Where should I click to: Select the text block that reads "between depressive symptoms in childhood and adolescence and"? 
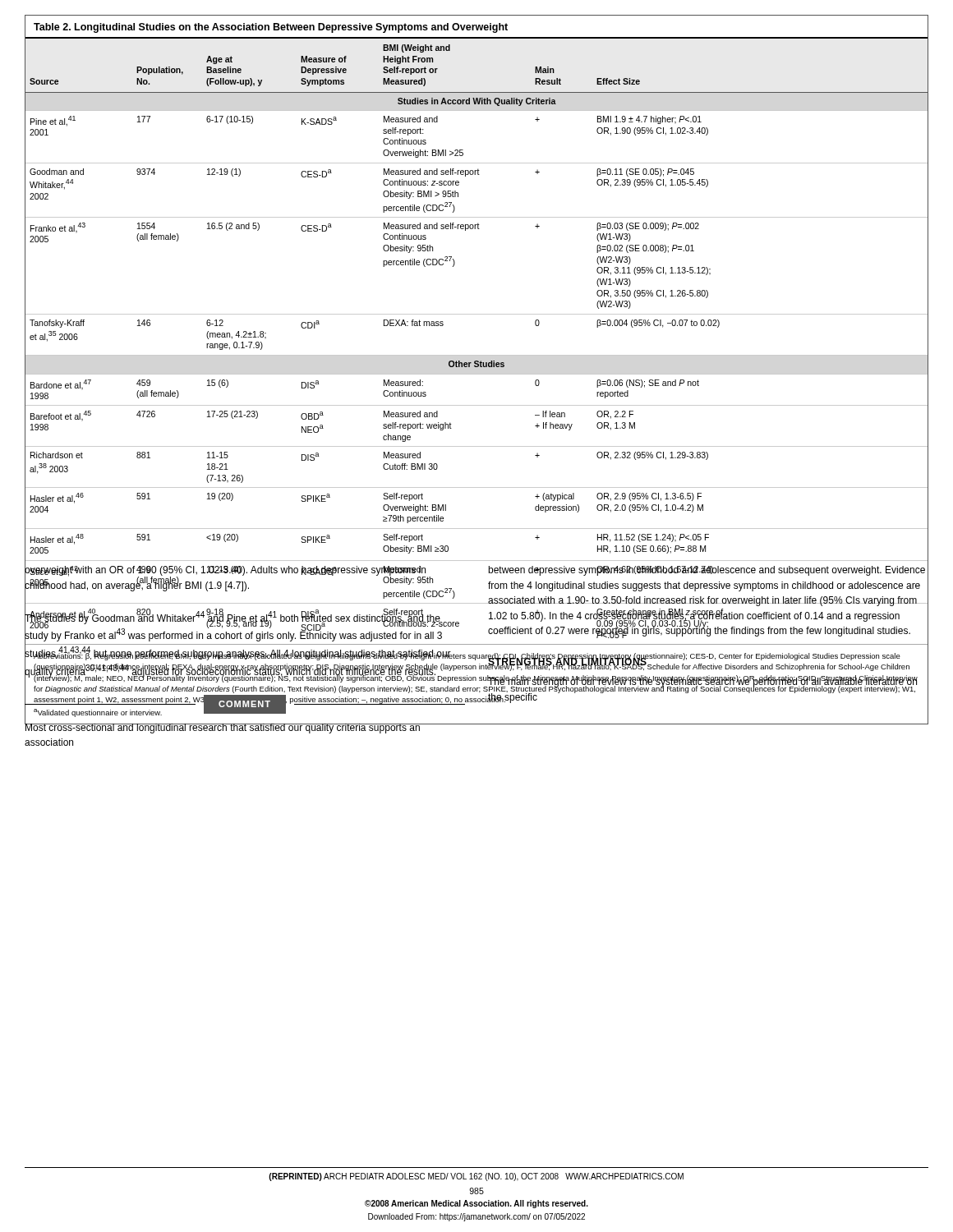707,601
